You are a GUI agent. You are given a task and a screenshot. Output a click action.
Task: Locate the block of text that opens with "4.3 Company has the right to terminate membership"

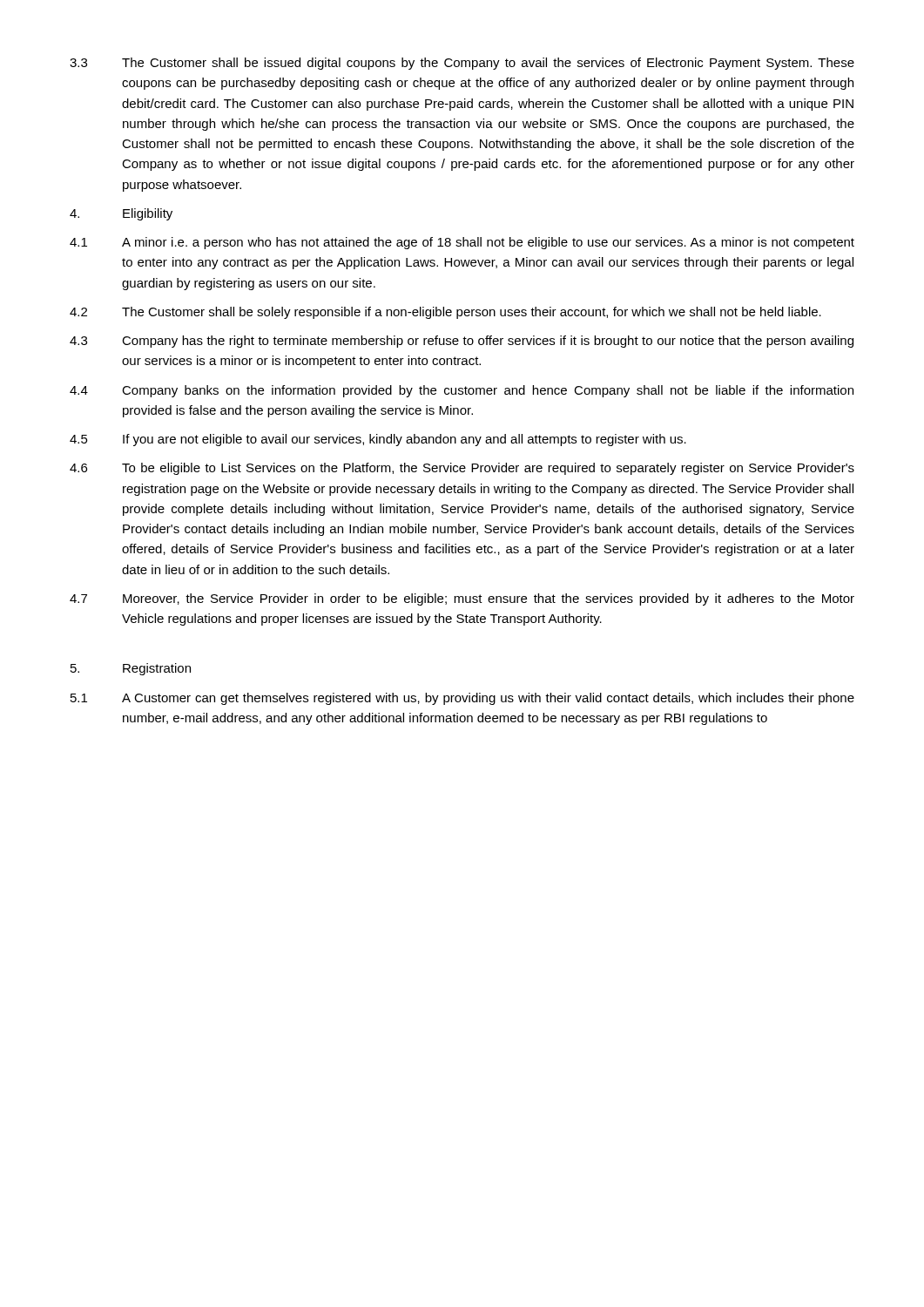[462, 351]
